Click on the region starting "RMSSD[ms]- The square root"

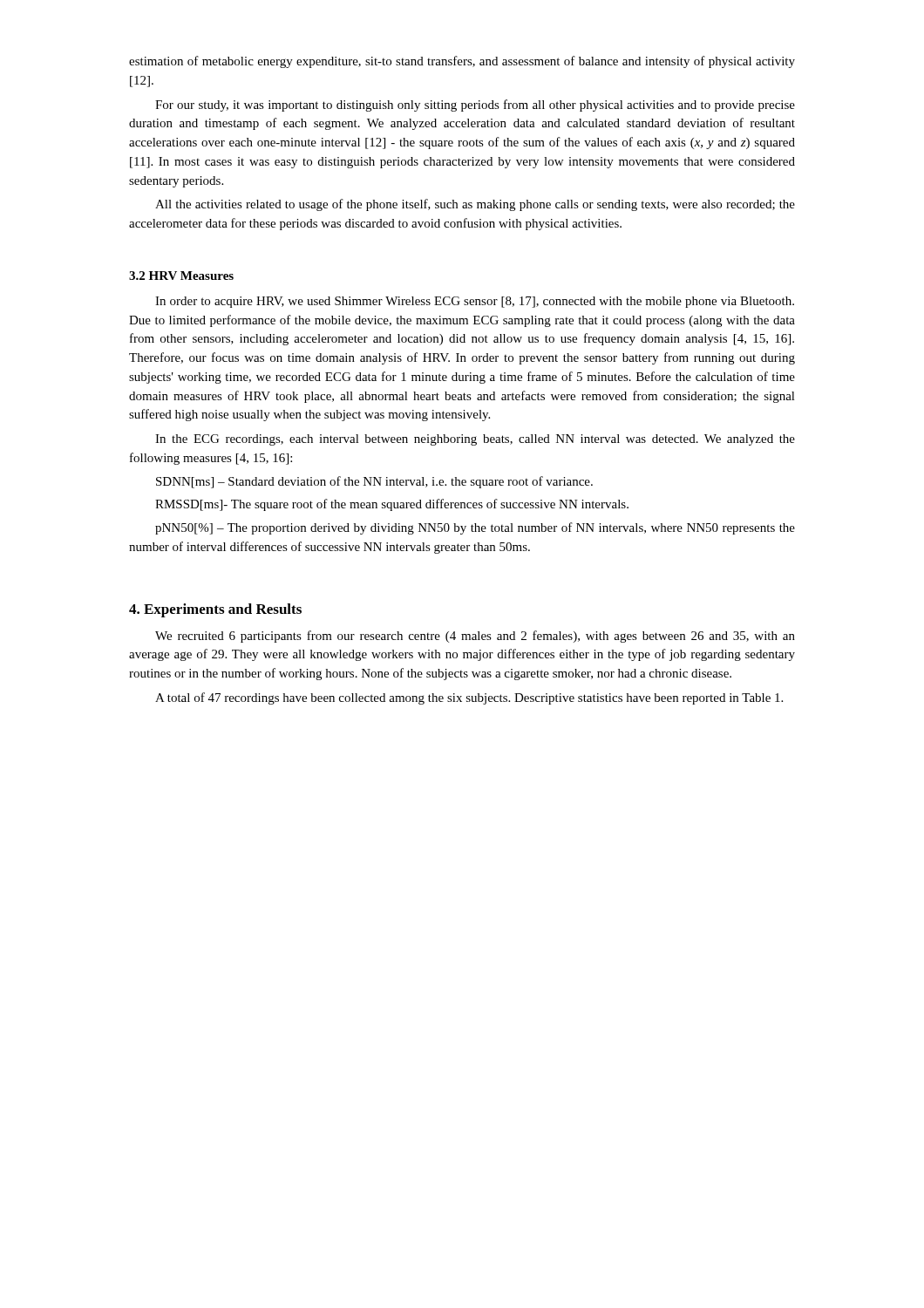point(462,505)
